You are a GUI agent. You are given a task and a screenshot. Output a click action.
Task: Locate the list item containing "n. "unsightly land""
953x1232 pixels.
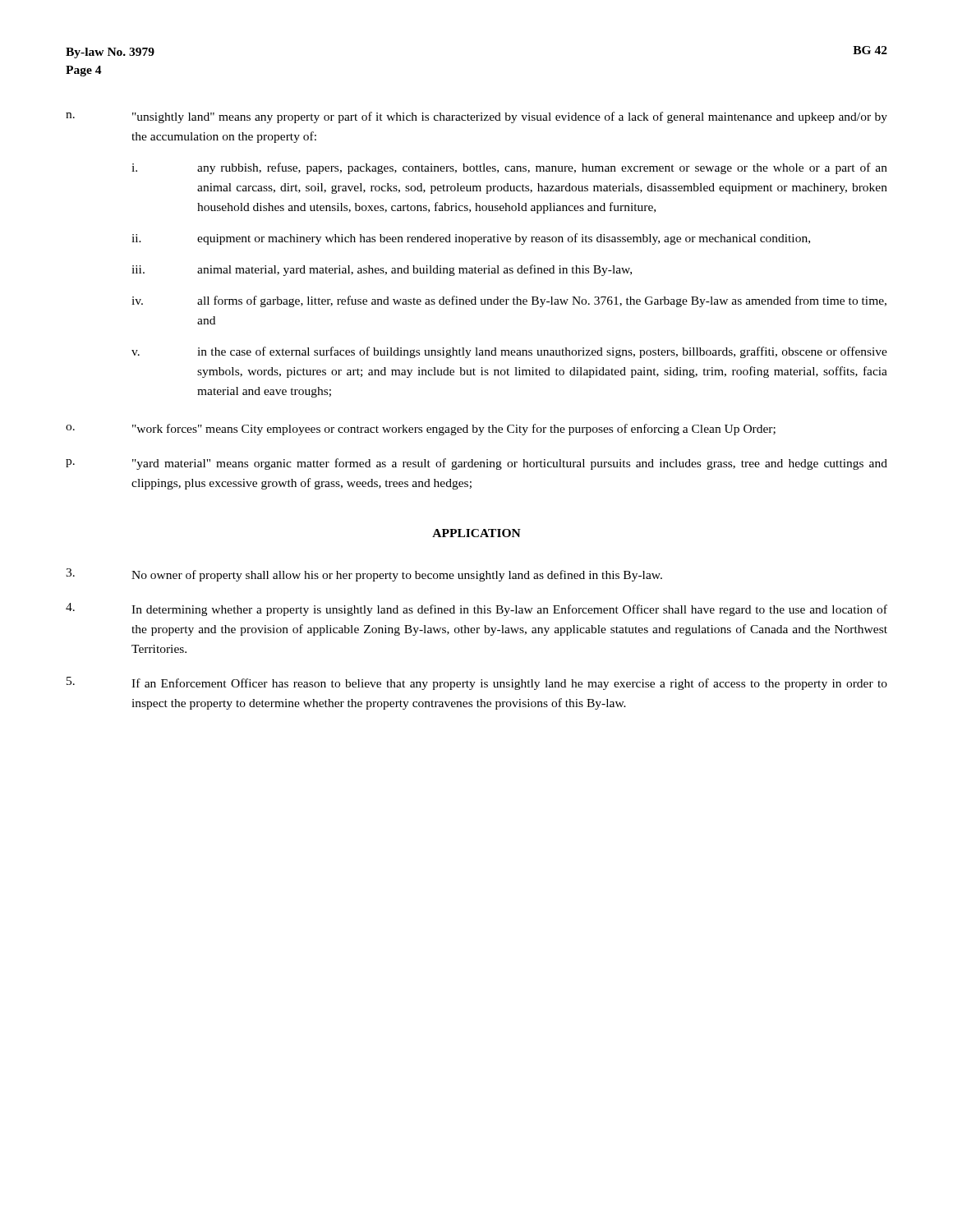coord(476,256)
